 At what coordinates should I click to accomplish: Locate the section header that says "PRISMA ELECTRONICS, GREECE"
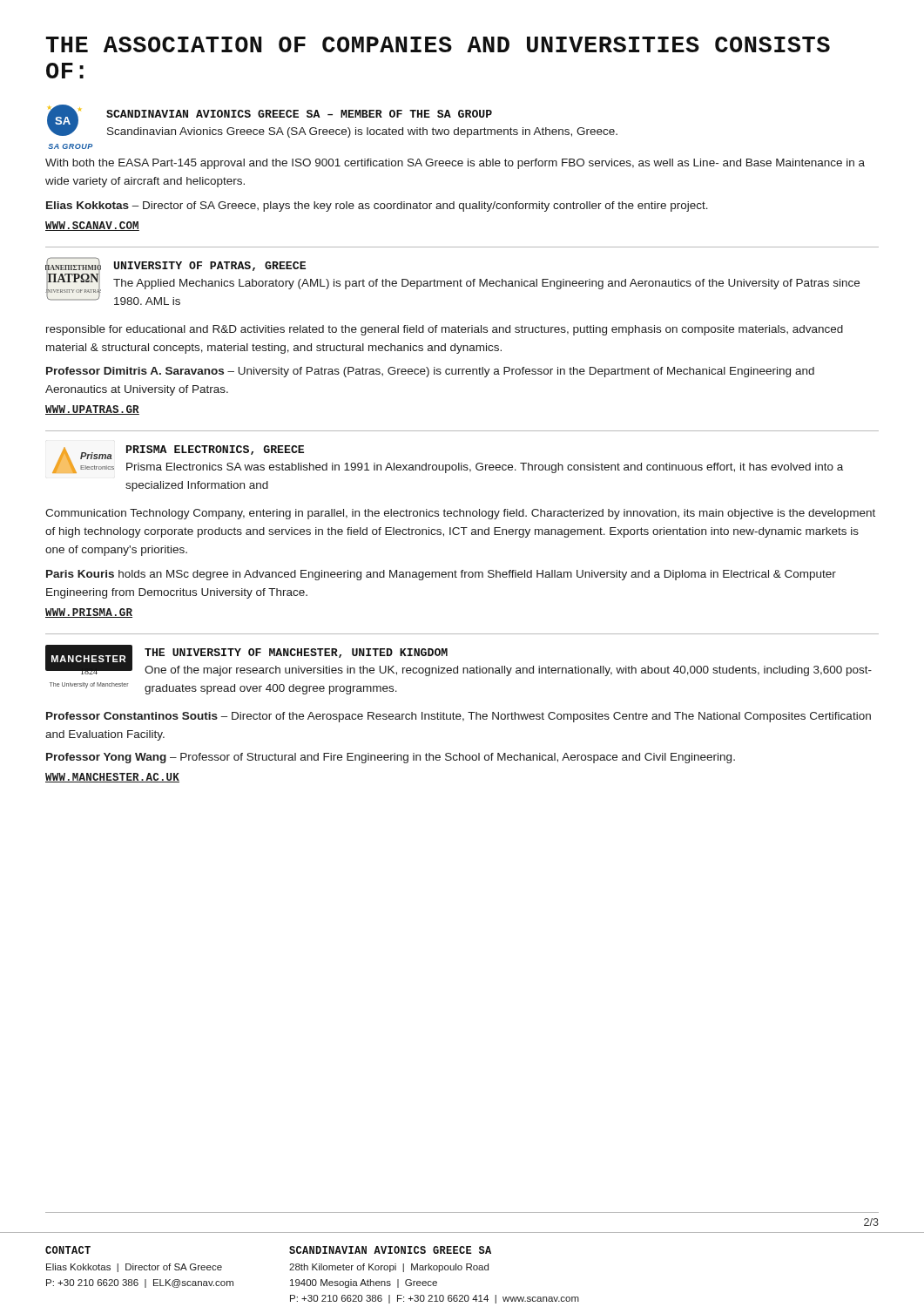pos(215,450)
